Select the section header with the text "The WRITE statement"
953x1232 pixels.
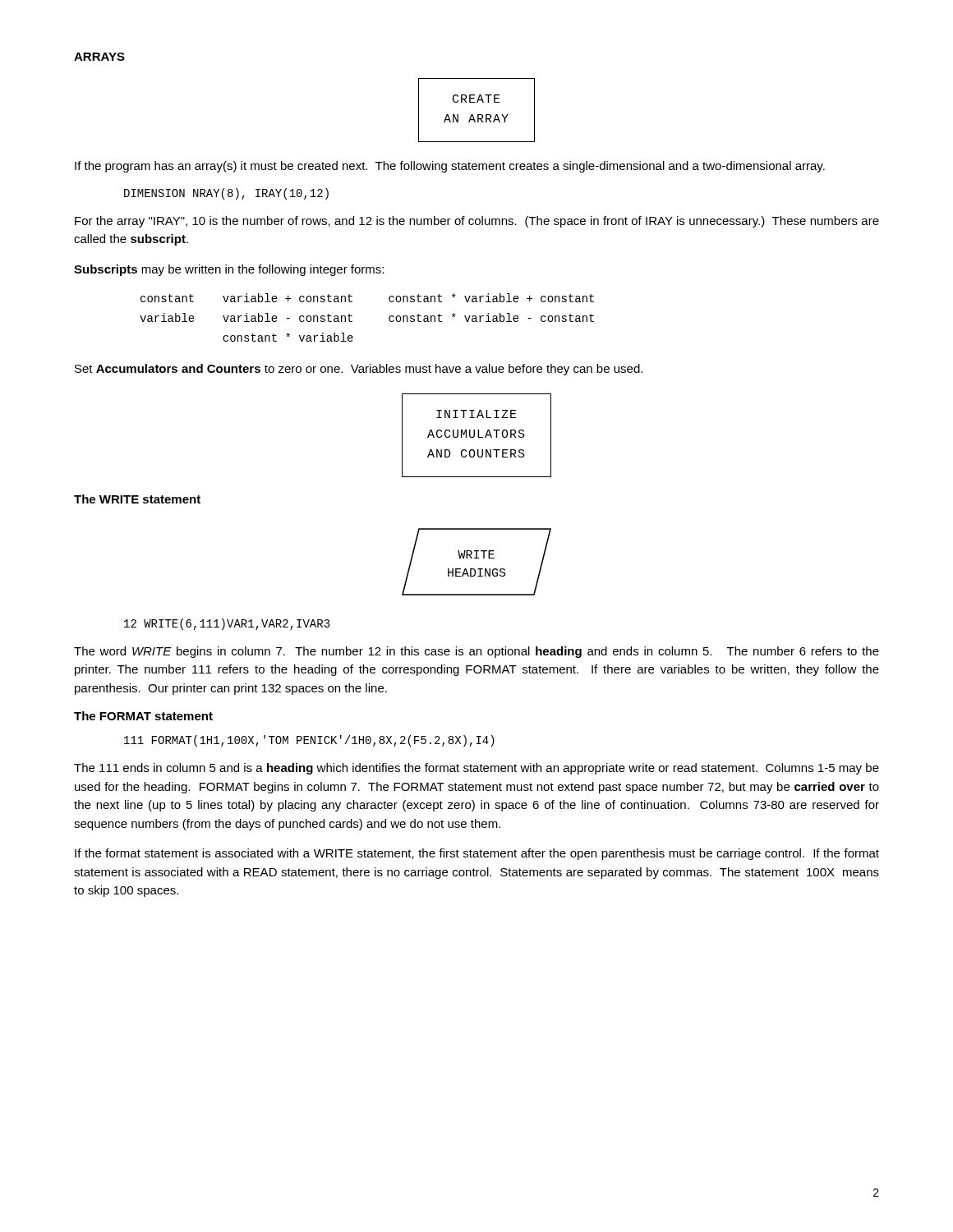[x=137, y=499]
